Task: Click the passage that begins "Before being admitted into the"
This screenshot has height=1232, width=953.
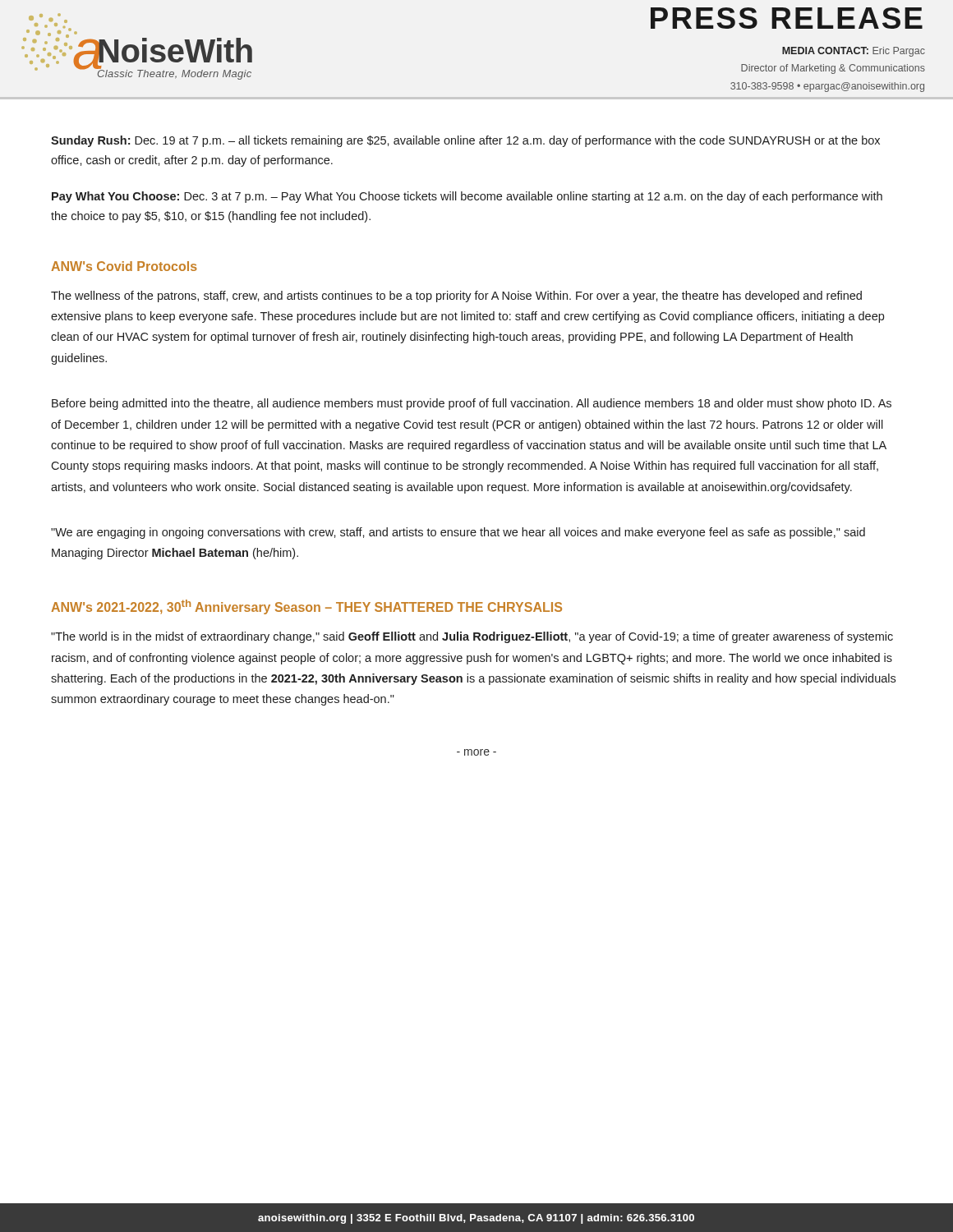Action: click(471, 445)
